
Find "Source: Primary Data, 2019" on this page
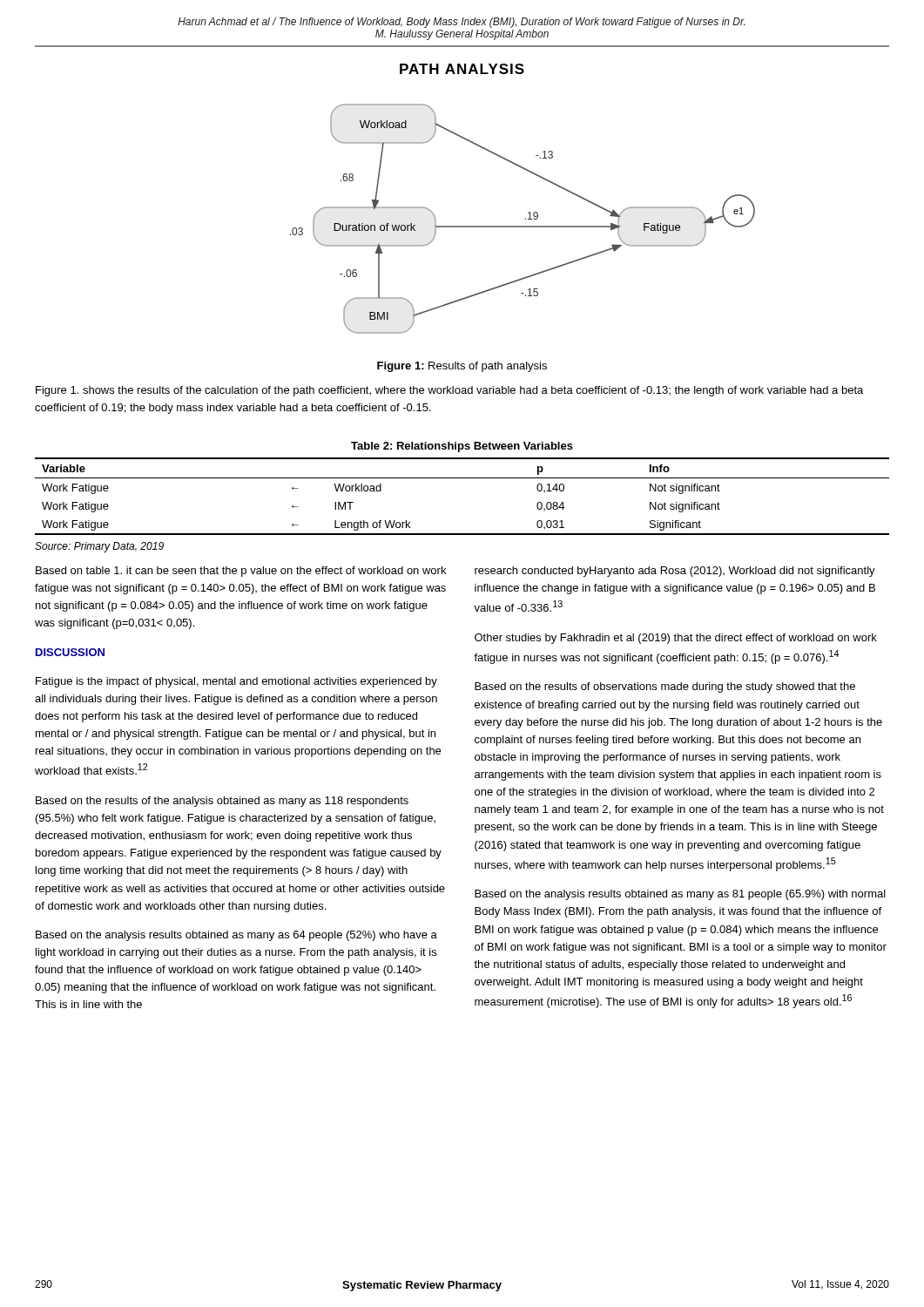[99, 546]
